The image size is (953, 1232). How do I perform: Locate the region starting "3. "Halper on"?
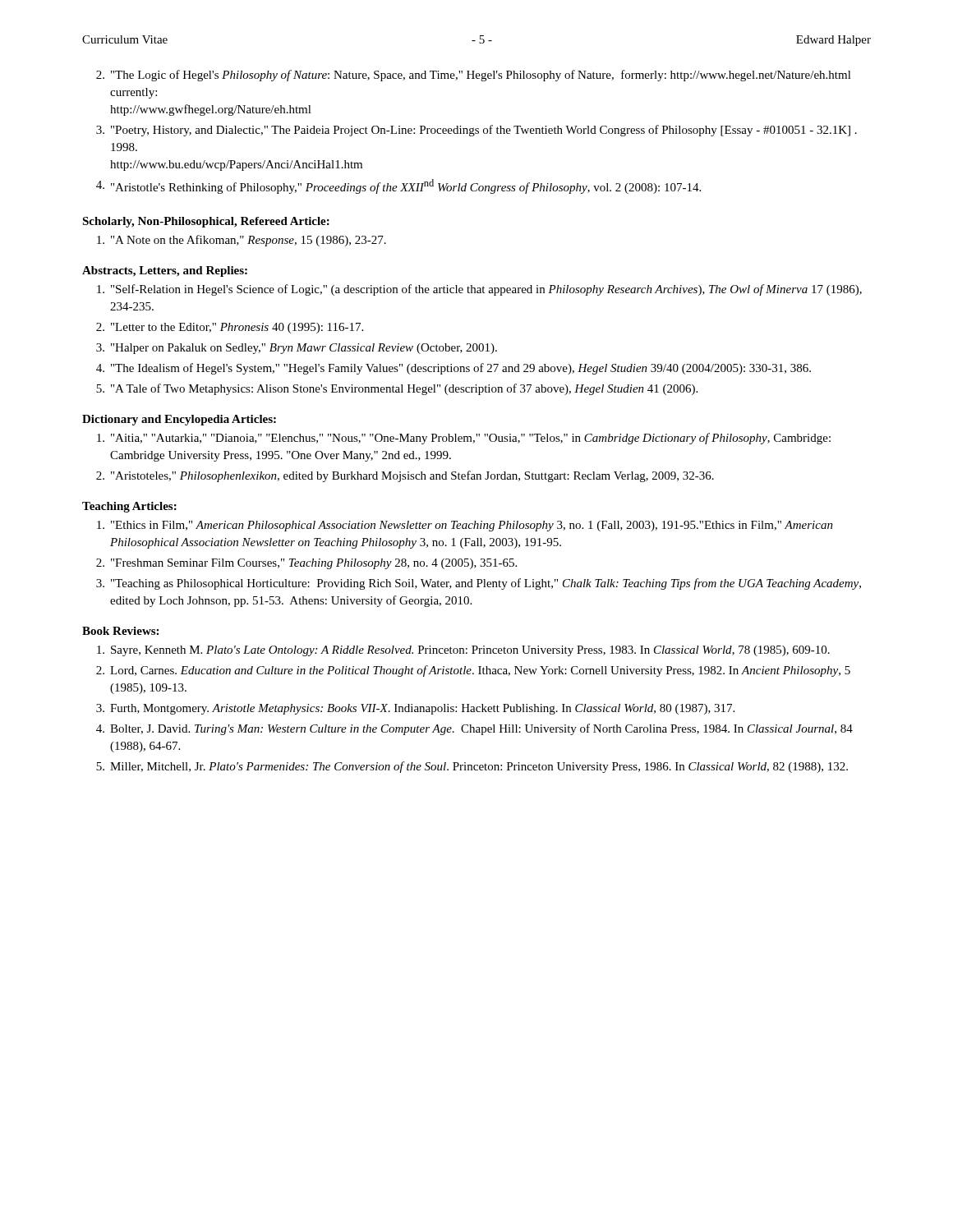(476, 348)
